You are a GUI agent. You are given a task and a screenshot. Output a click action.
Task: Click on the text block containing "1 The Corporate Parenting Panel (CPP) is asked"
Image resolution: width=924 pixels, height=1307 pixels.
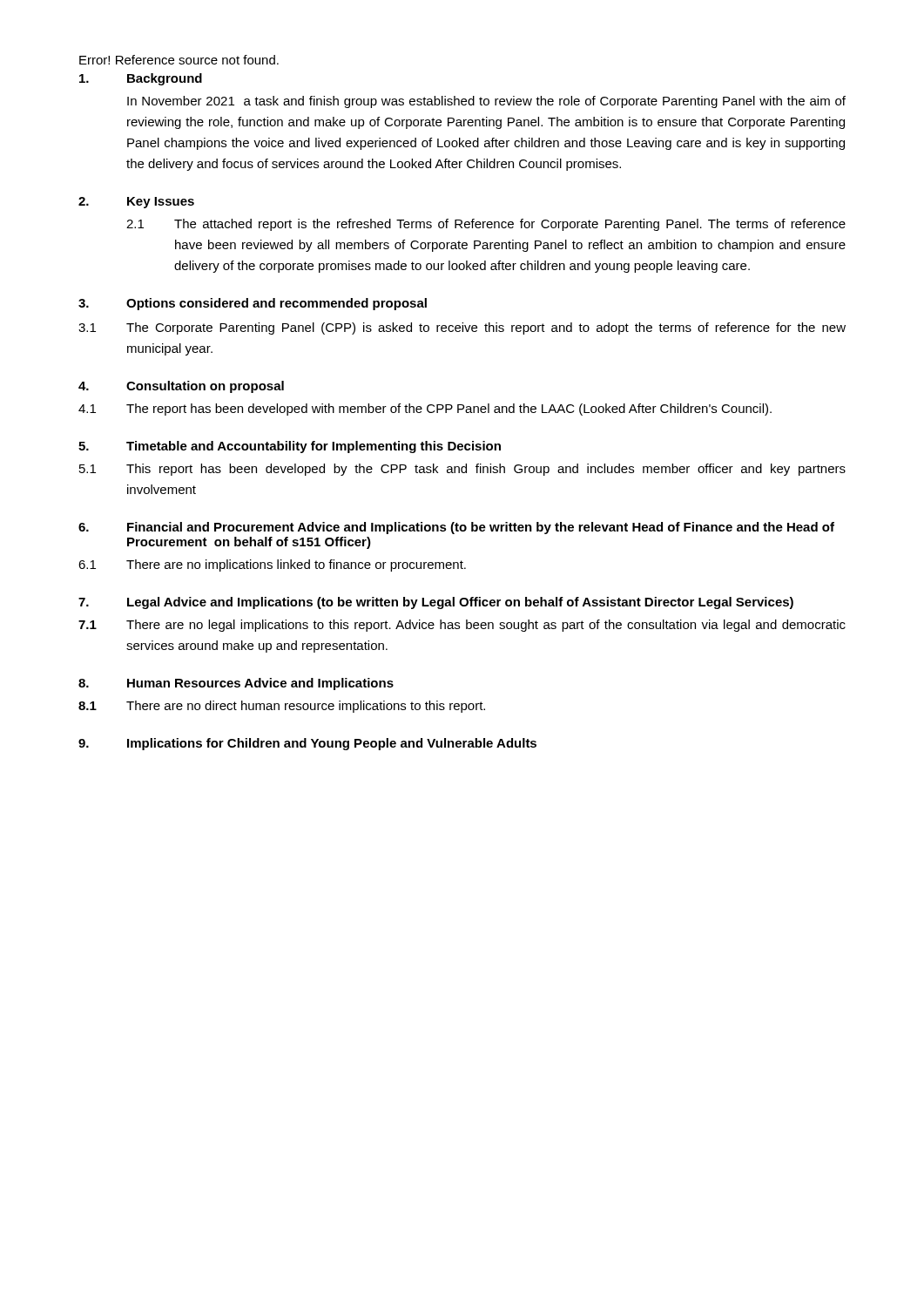pos(462,338)
